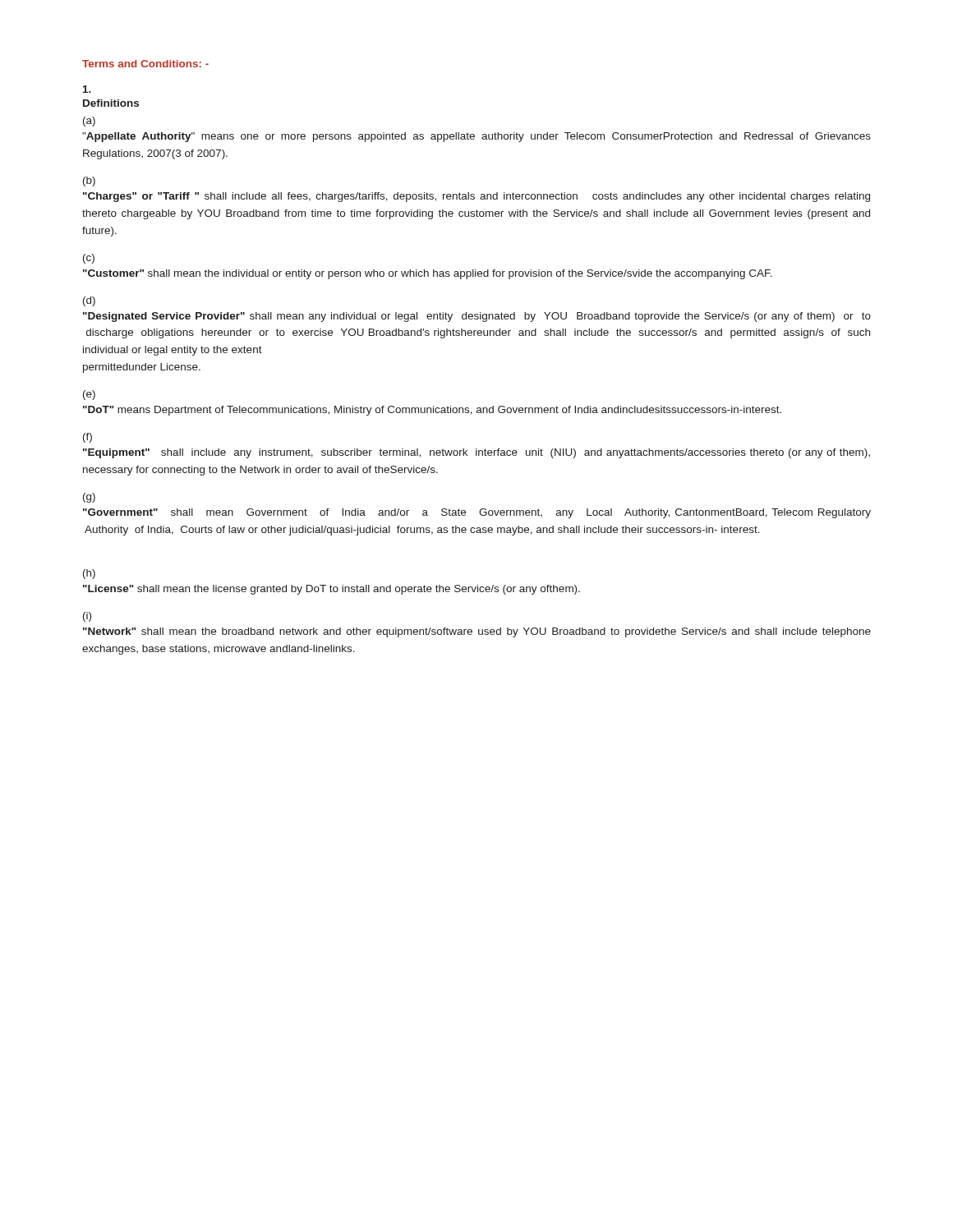Click on the region starting "(d) "Designated Service Provider" shall mean any"
This screenshot has height=1232, width=953.
point(476,335)
